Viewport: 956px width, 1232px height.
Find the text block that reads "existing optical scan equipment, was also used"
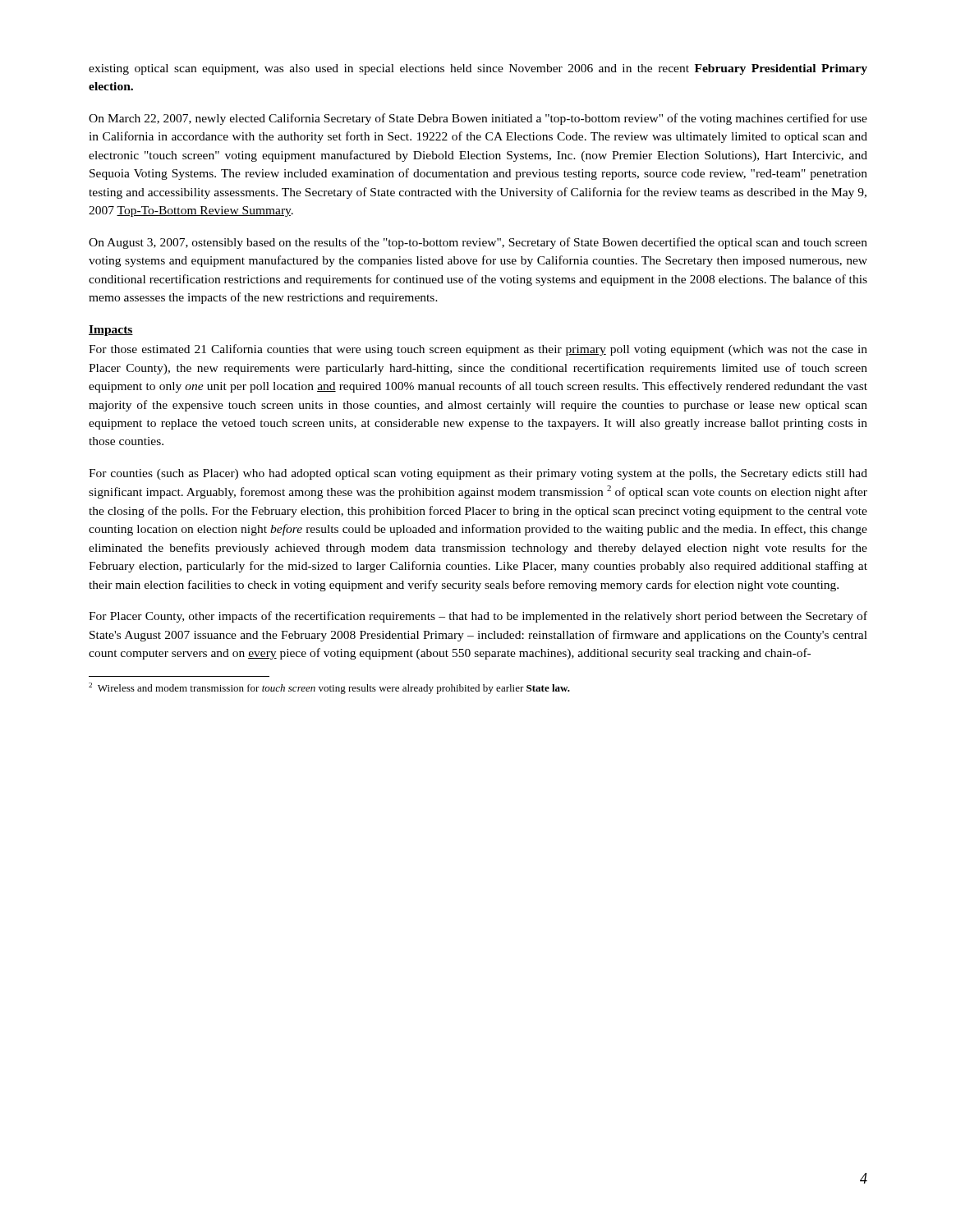coord(478,77)
